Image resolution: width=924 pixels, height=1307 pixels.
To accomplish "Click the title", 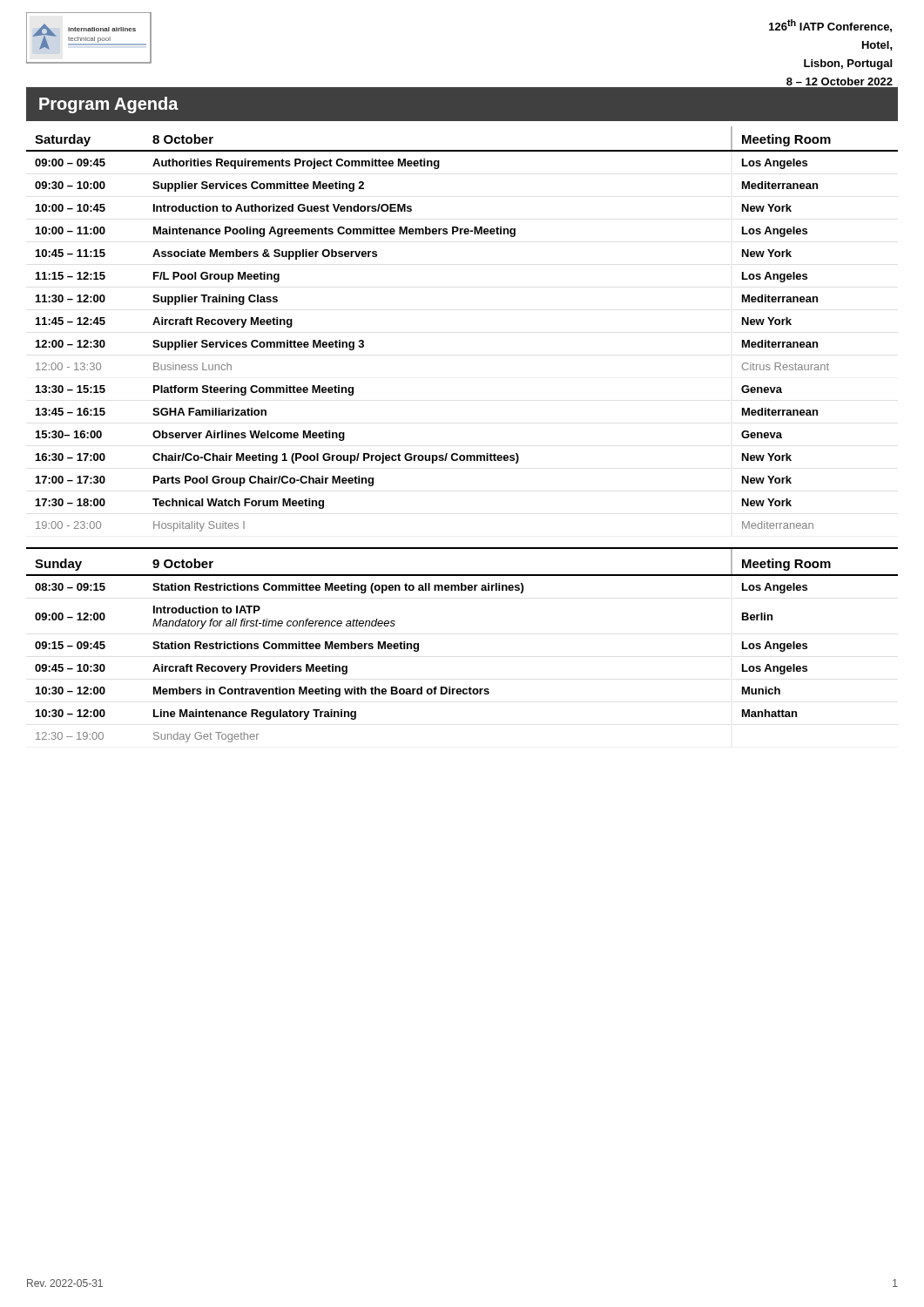I will pyautogui.click(x=108, y=104).
